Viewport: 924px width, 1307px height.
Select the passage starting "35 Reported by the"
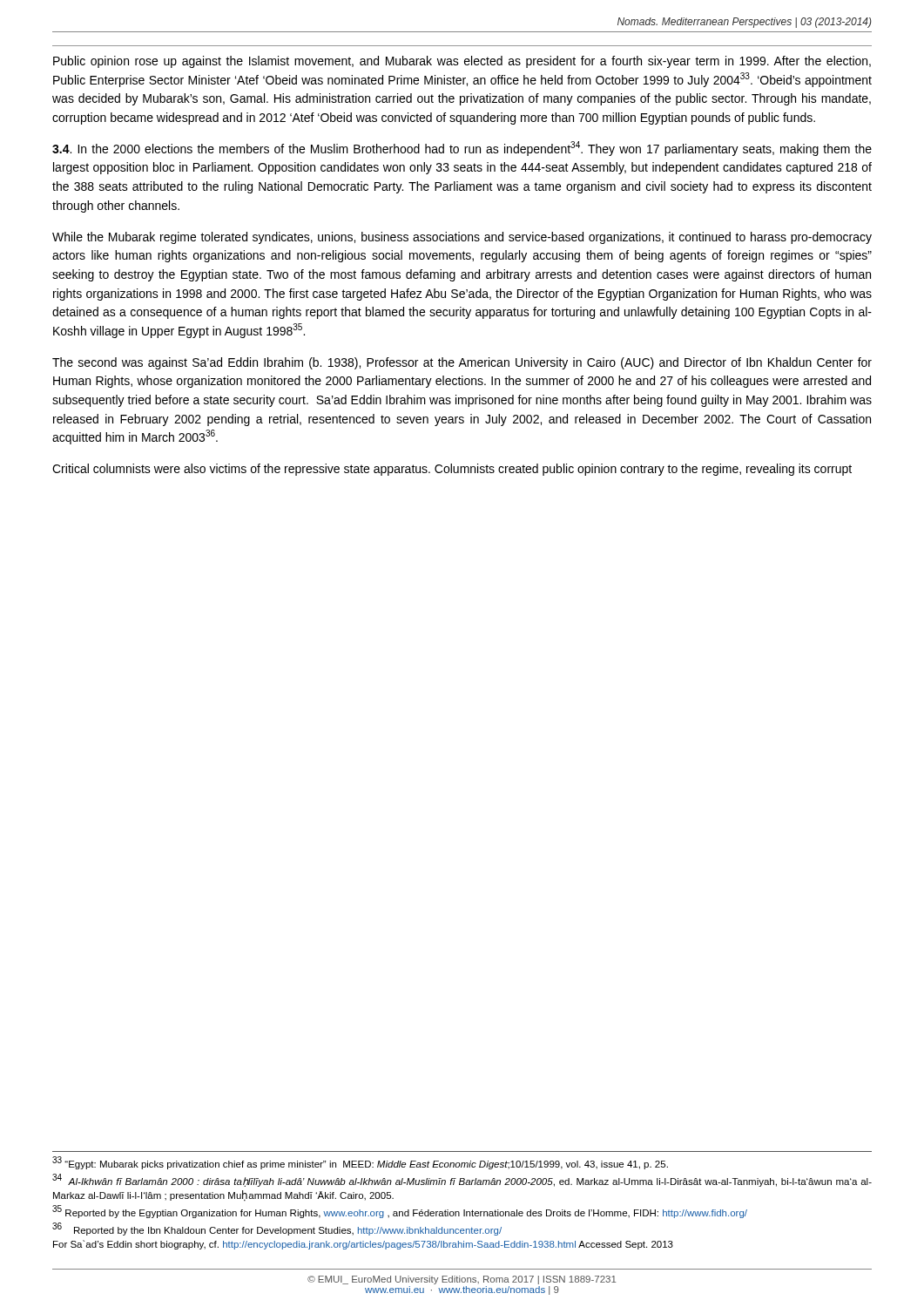point(400,1212)
